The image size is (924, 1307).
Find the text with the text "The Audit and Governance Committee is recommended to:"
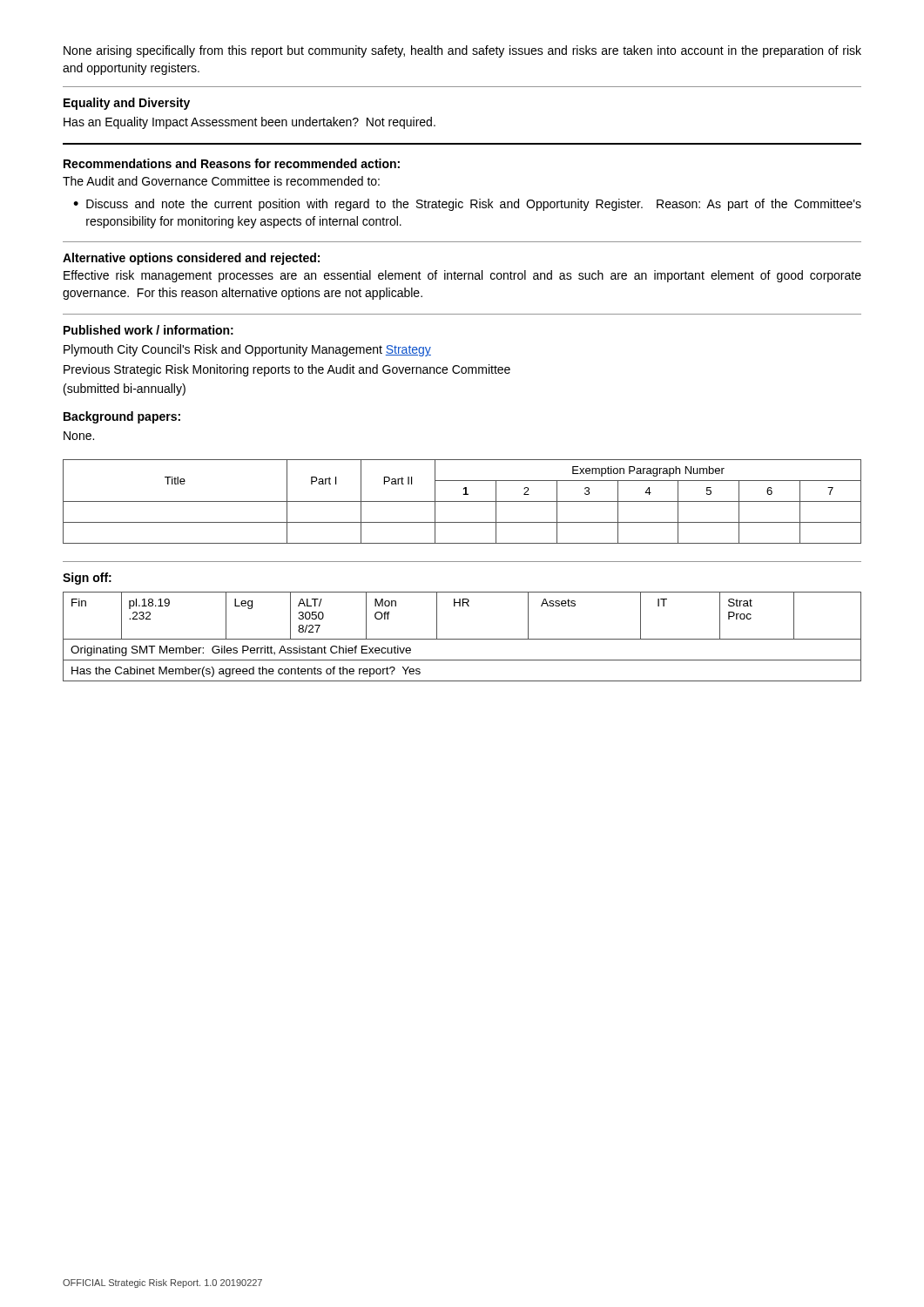point(221,181)
